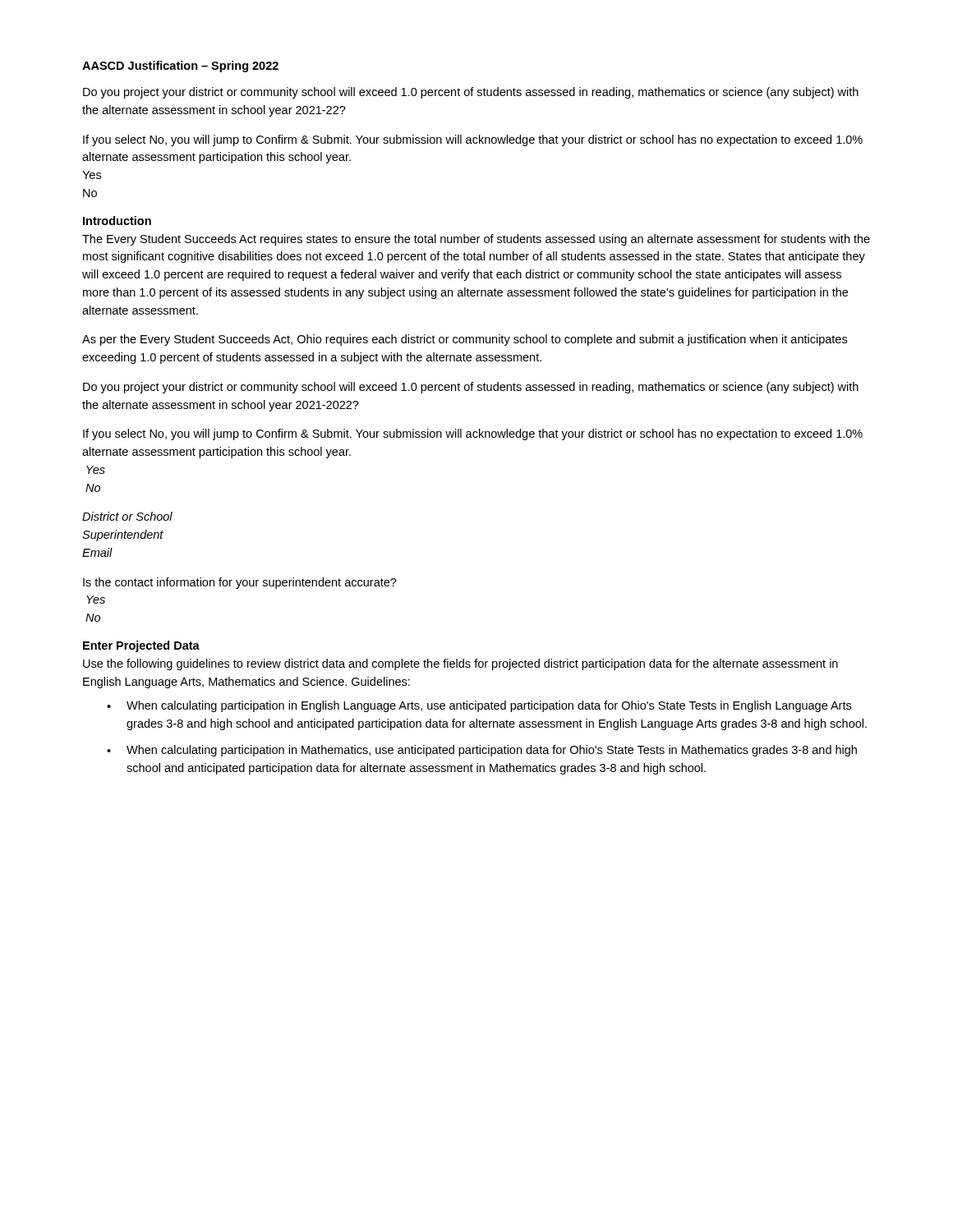Image resolution: width=953 pixels, height=1232 pixels.
Task: Find the element starting "Enter Projected Data"
Action: (141, 645)
